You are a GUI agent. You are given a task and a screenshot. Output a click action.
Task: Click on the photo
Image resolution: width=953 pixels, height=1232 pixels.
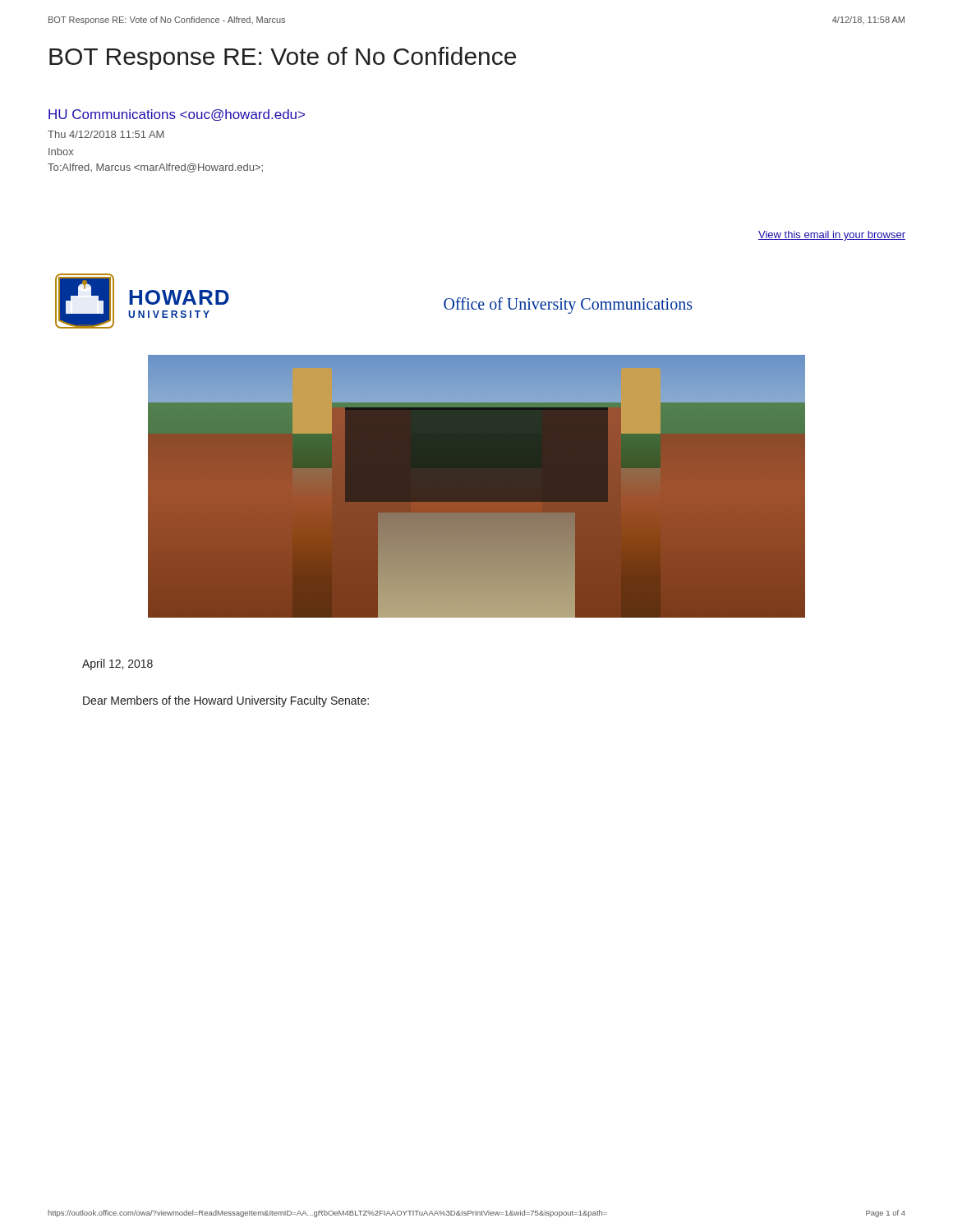pyautogui.click(x=476, y=486)
